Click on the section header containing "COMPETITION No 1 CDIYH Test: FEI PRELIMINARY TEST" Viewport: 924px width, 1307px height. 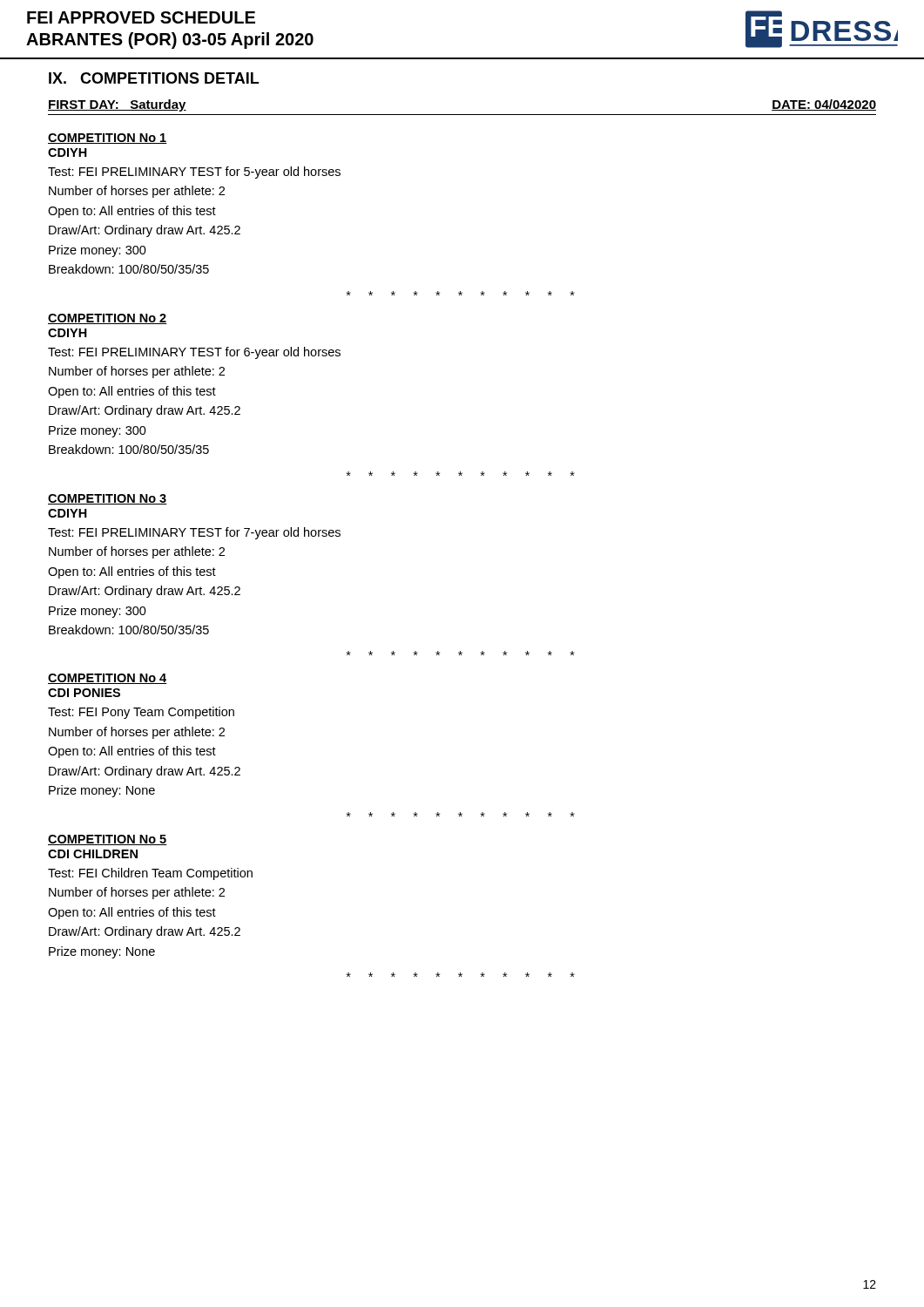[108, 139]
